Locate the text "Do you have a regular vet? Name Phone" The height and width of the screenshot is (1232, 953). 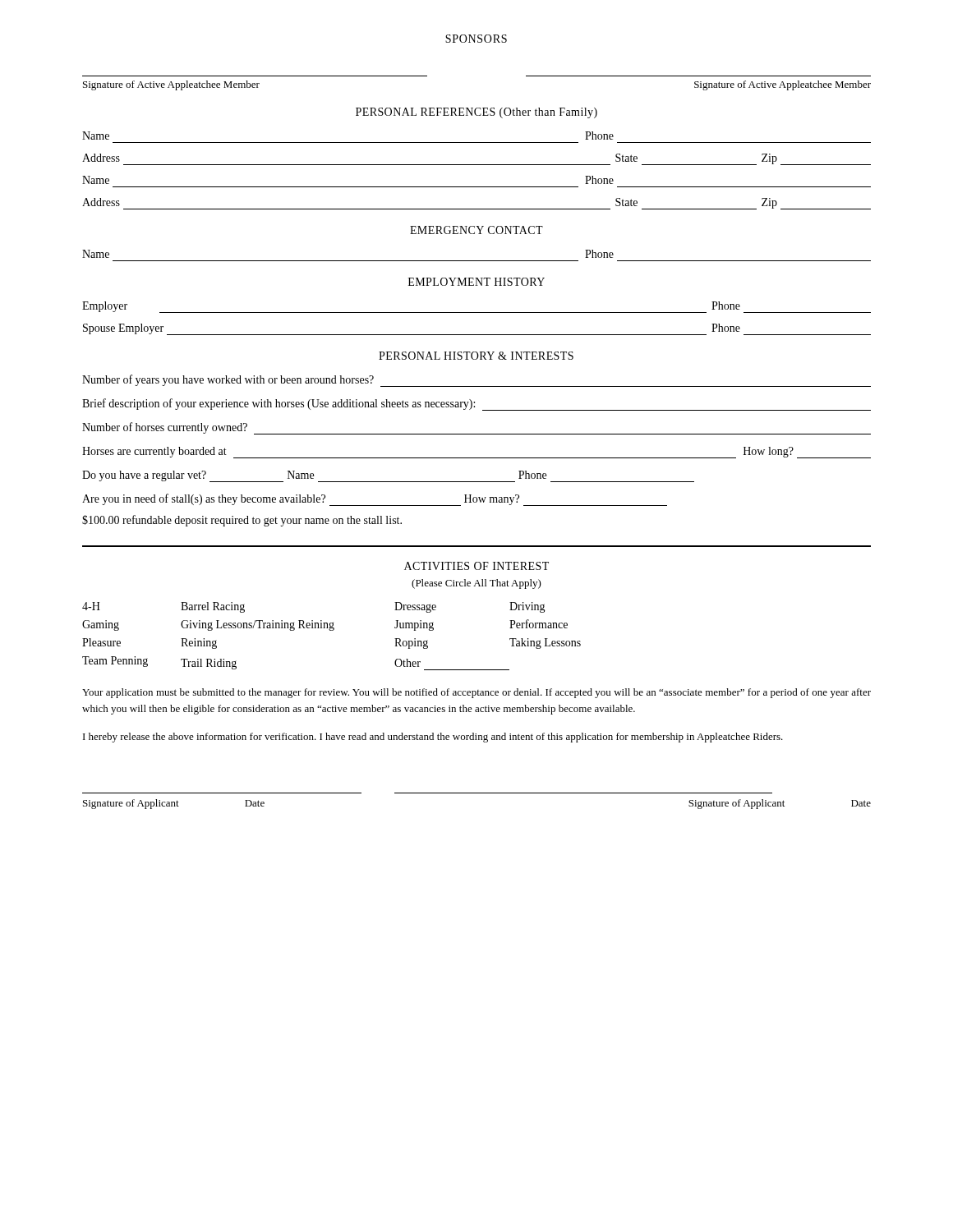tap(388, 474)
